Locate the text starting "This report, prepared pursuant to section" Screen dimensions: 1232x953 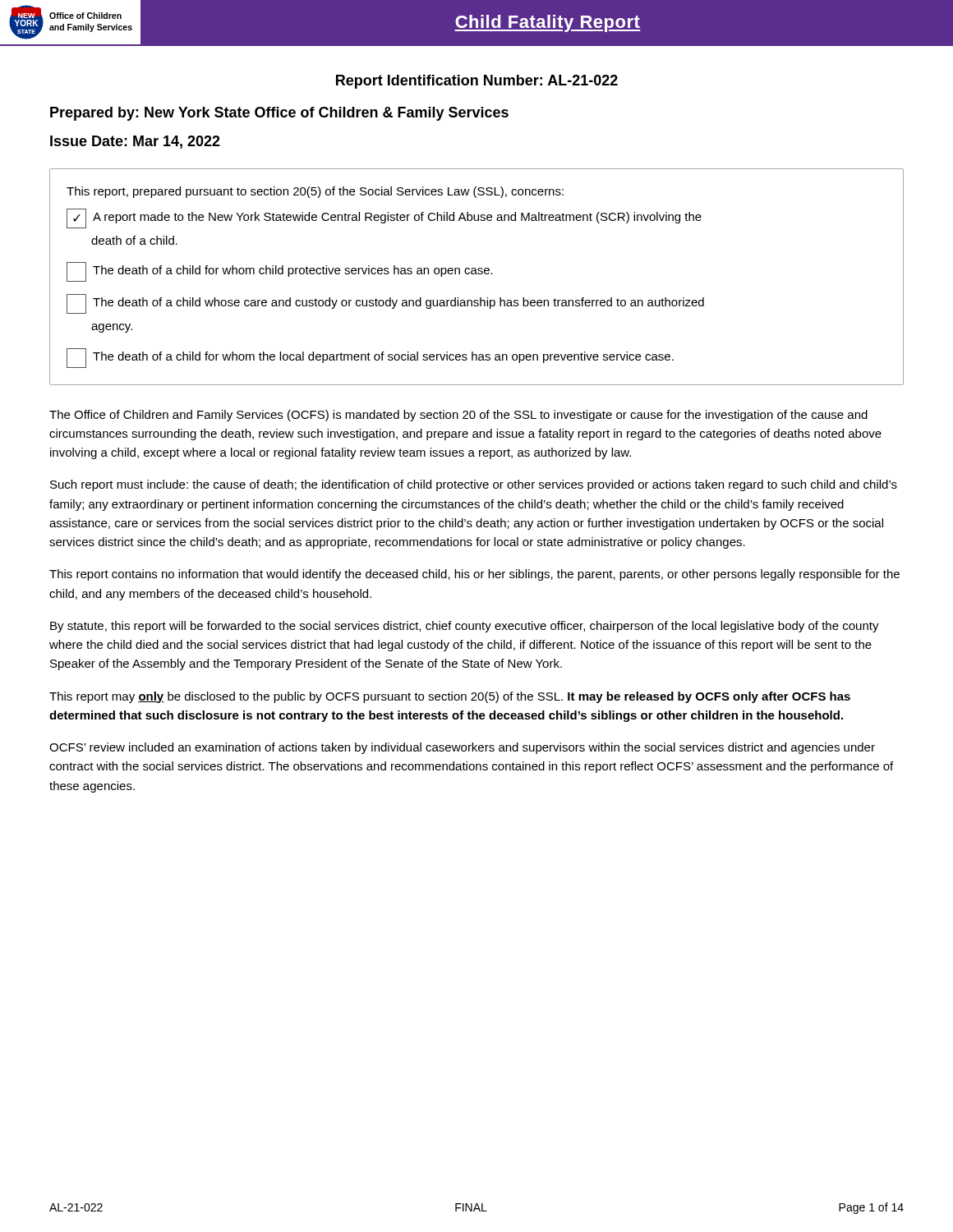tap(476, 275)
